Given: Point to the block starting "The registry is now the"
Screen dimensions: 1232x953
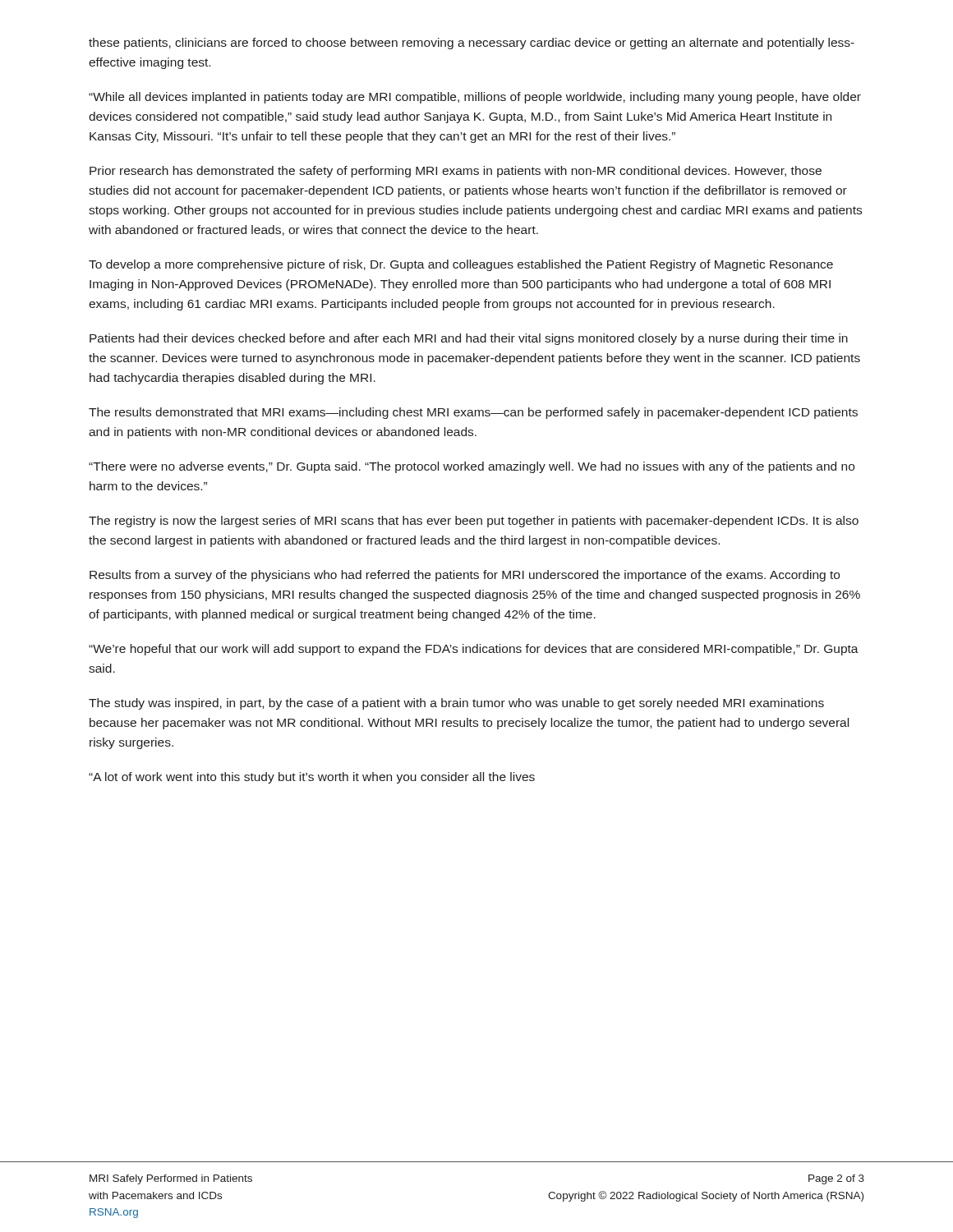Looking at the screenshot, I should click(474, 530).
